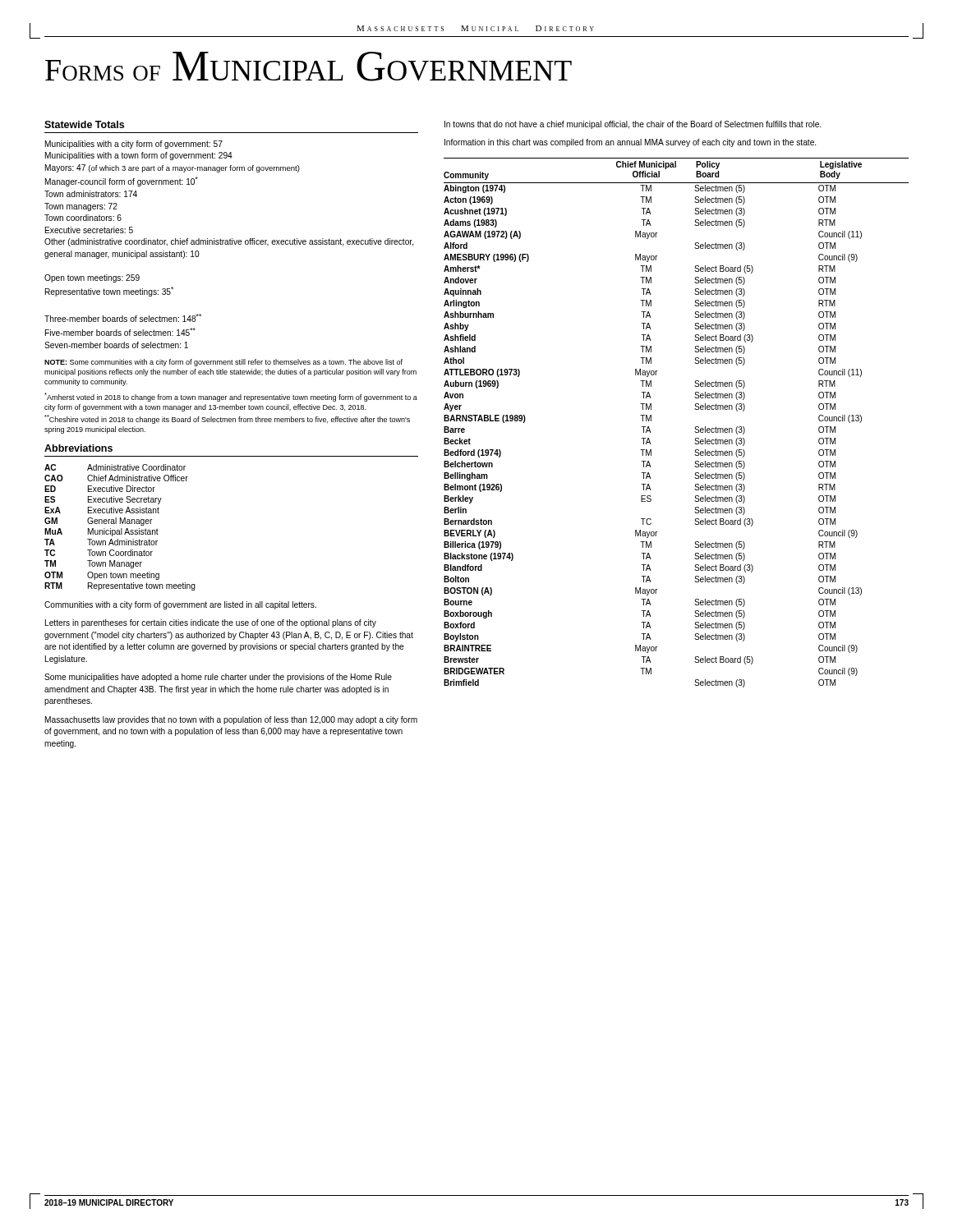Viewport: 953px width, 1232px height.
Task: Point to the block beginning "Massachusetts law provides that no town with a"
Action: [x=231, y=732]
